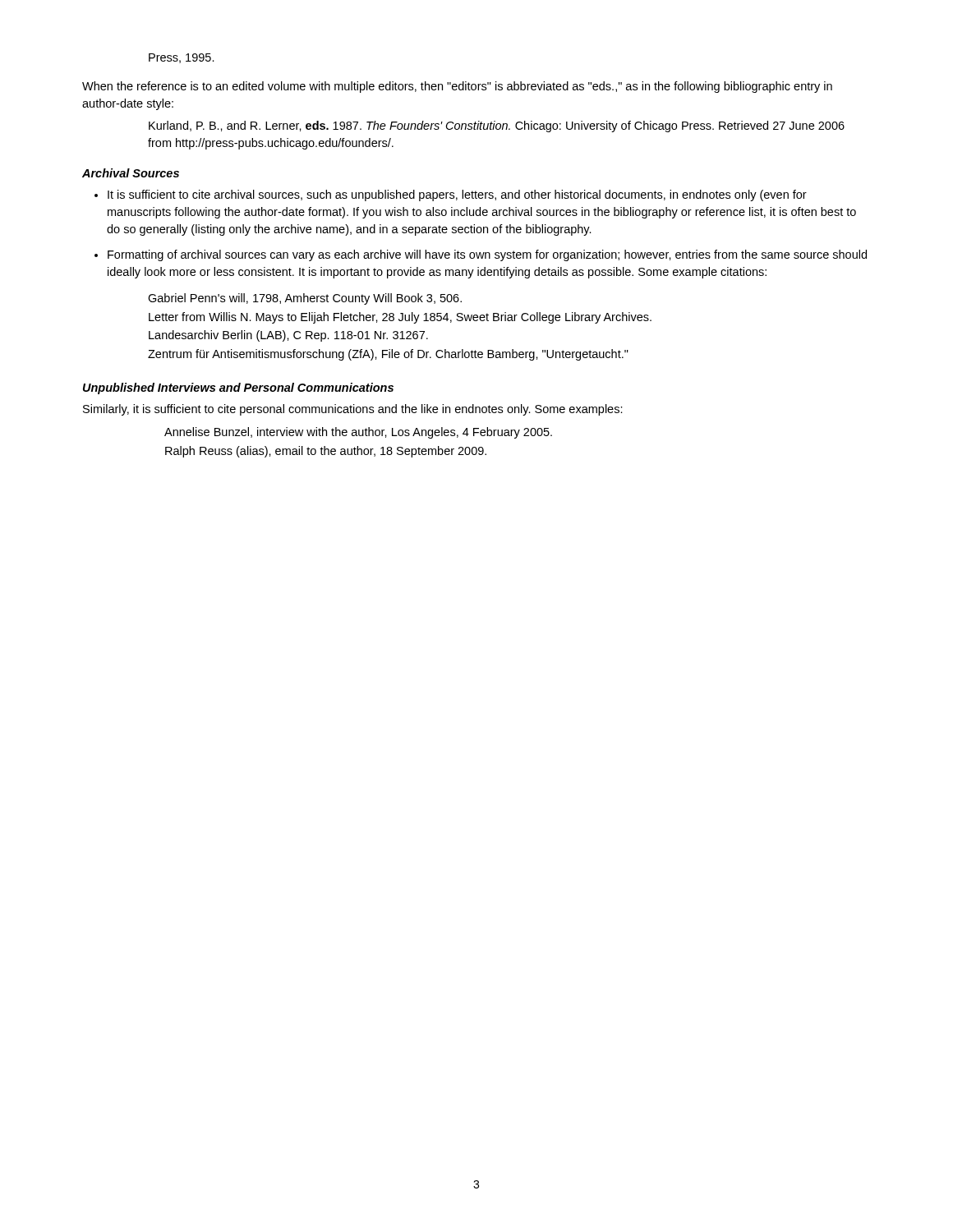Click on the text starting "Archival Sources"

coord(131,173)
